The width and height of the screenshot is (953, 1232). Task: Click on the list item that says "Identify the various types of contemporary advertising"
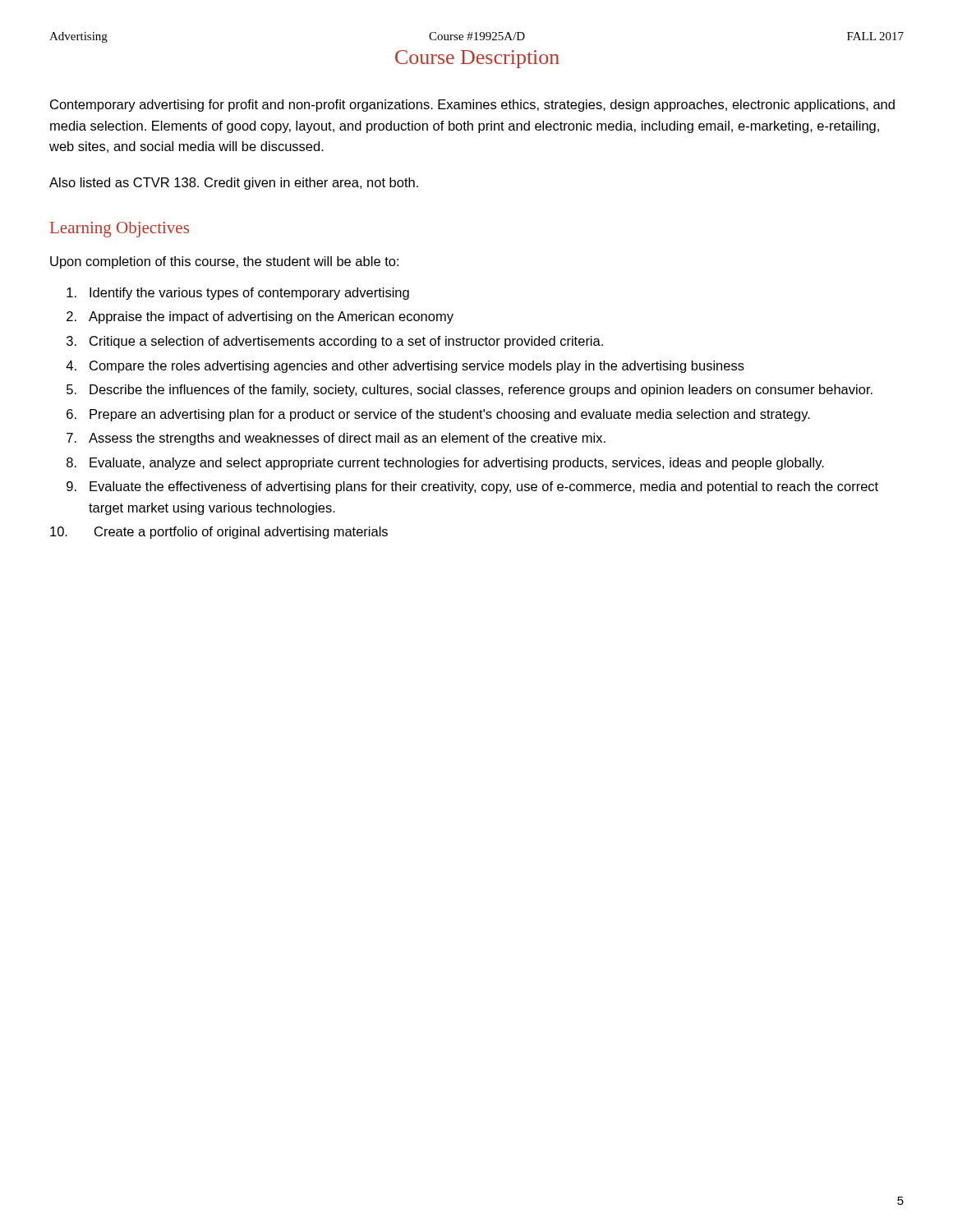(x=238, y=294)
